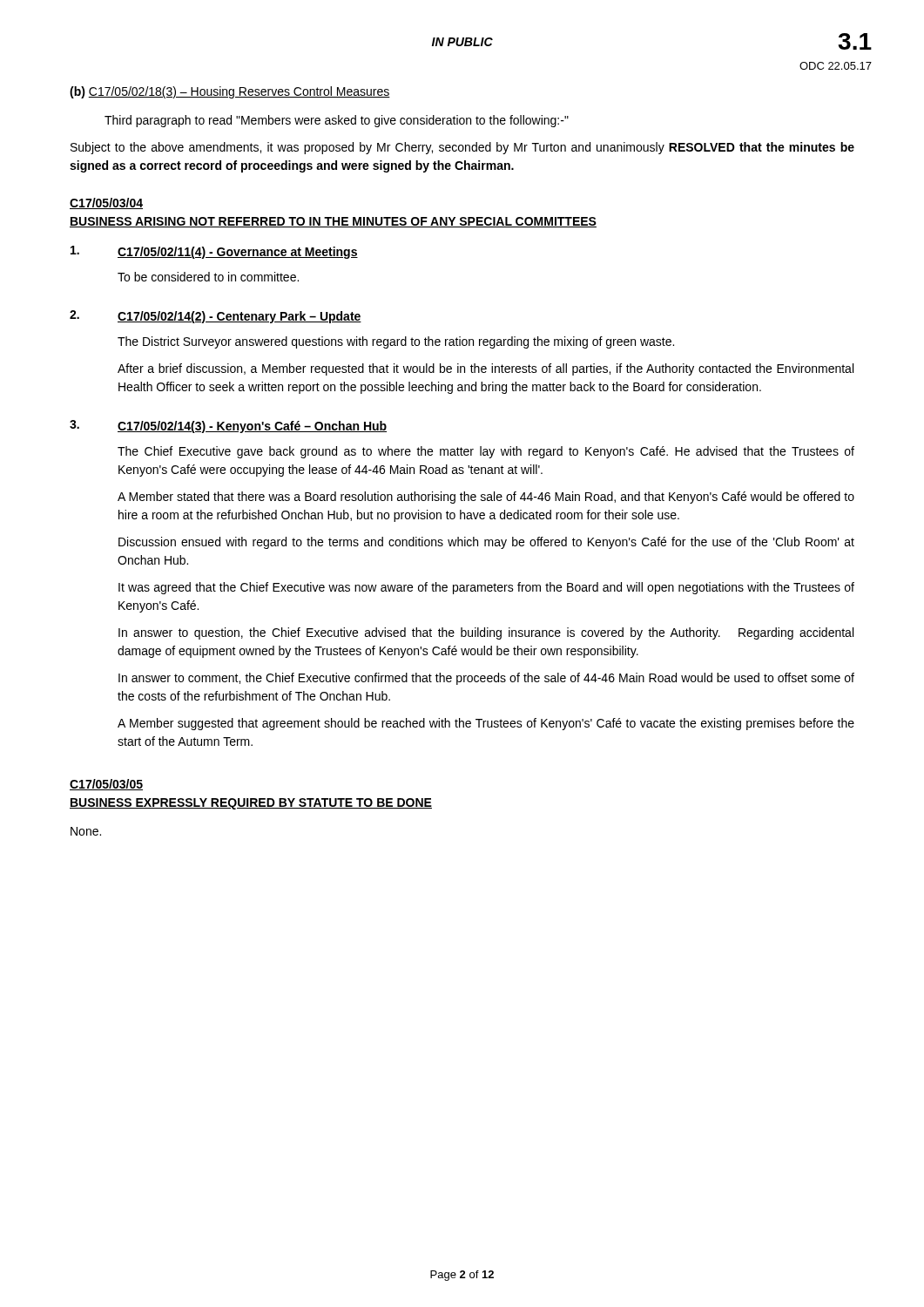Locate the element starting "A Member suggested that agreement should"
Viewport: 924px width, 1307px height.
[486, 733]
